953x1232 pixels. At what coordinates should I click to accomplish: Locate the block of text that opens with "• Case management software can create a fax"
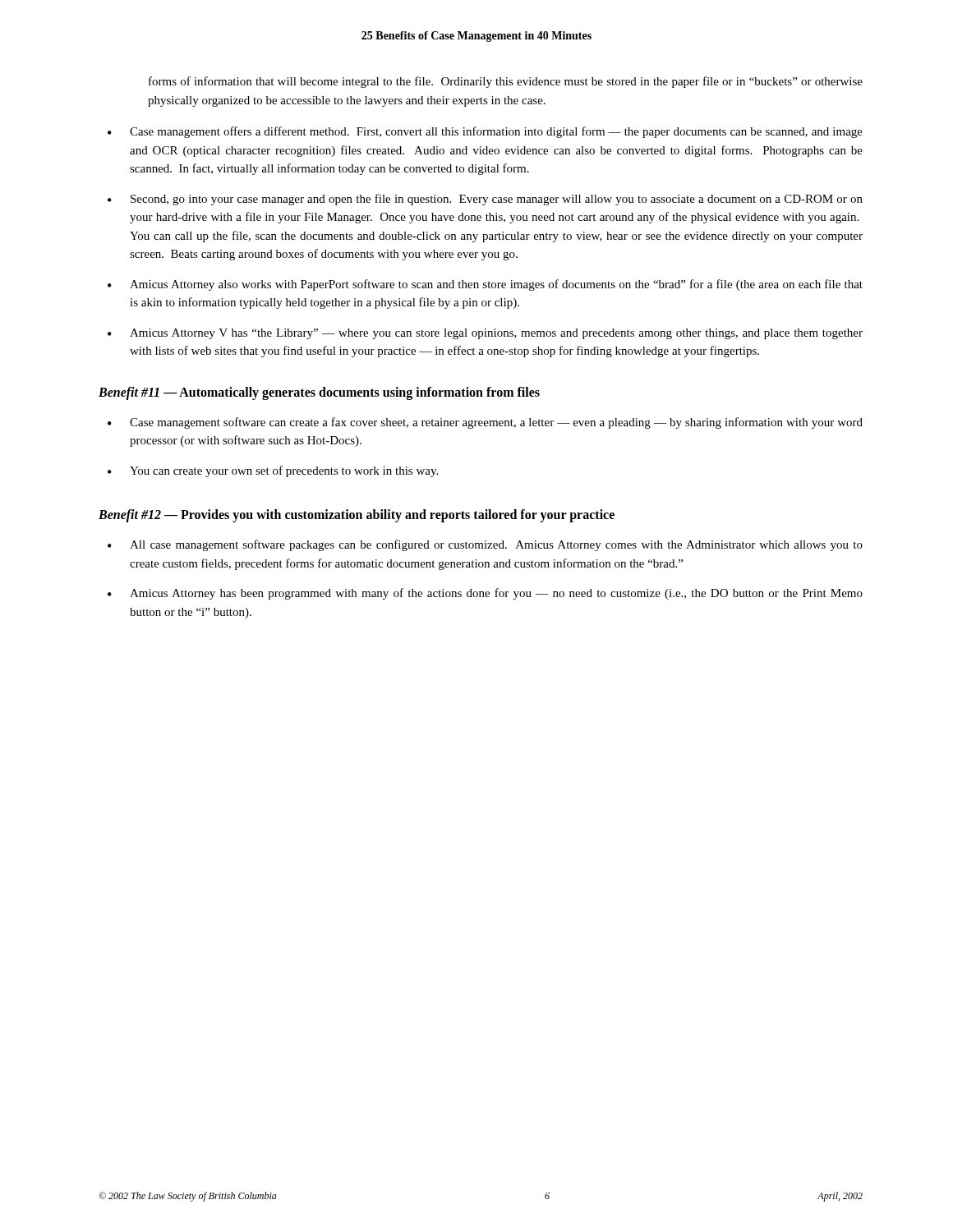tap(485, 432)
